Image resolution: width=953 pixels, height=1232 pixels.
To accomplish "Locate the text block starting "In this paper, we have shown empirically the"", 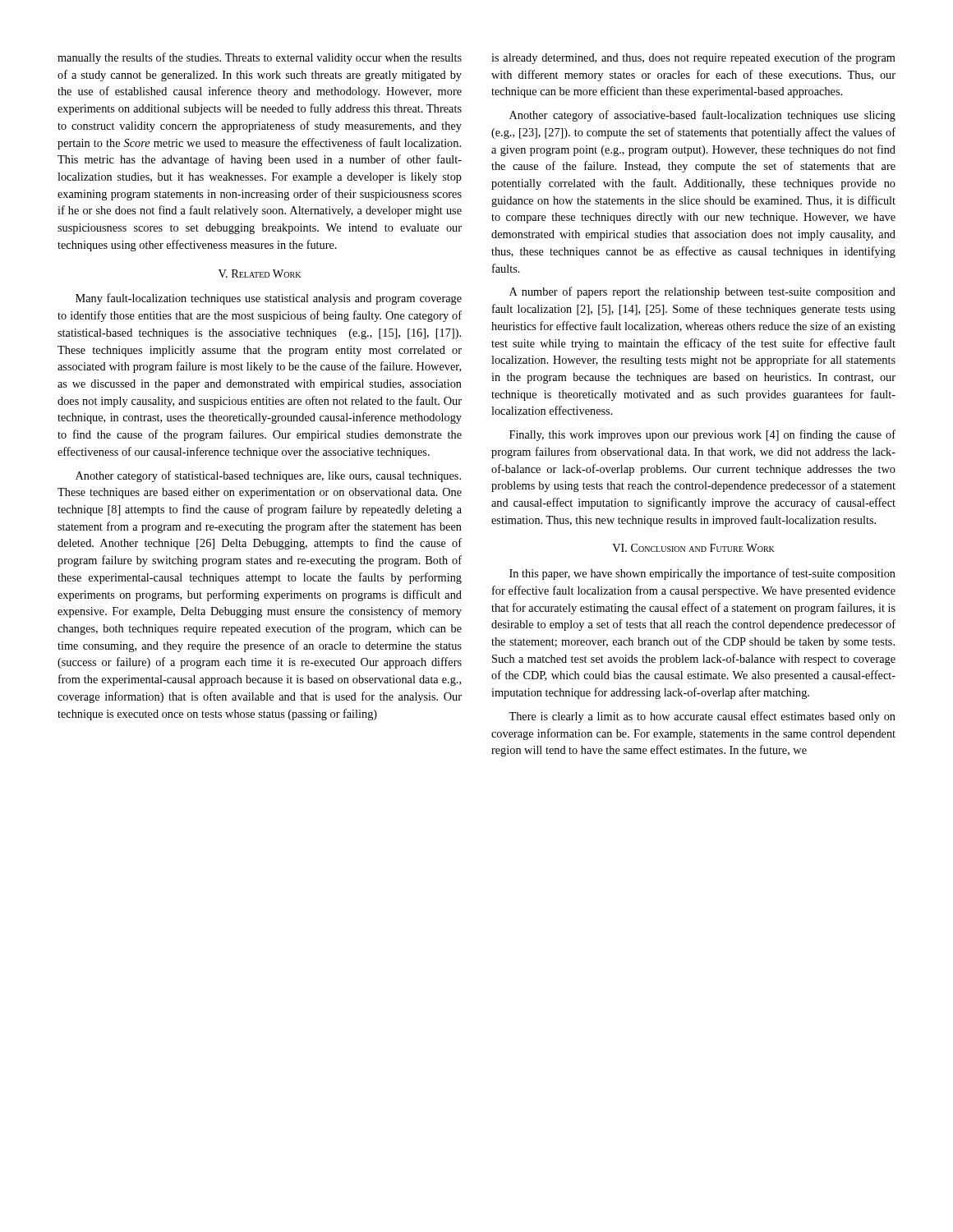I will (x=693, y=633).
